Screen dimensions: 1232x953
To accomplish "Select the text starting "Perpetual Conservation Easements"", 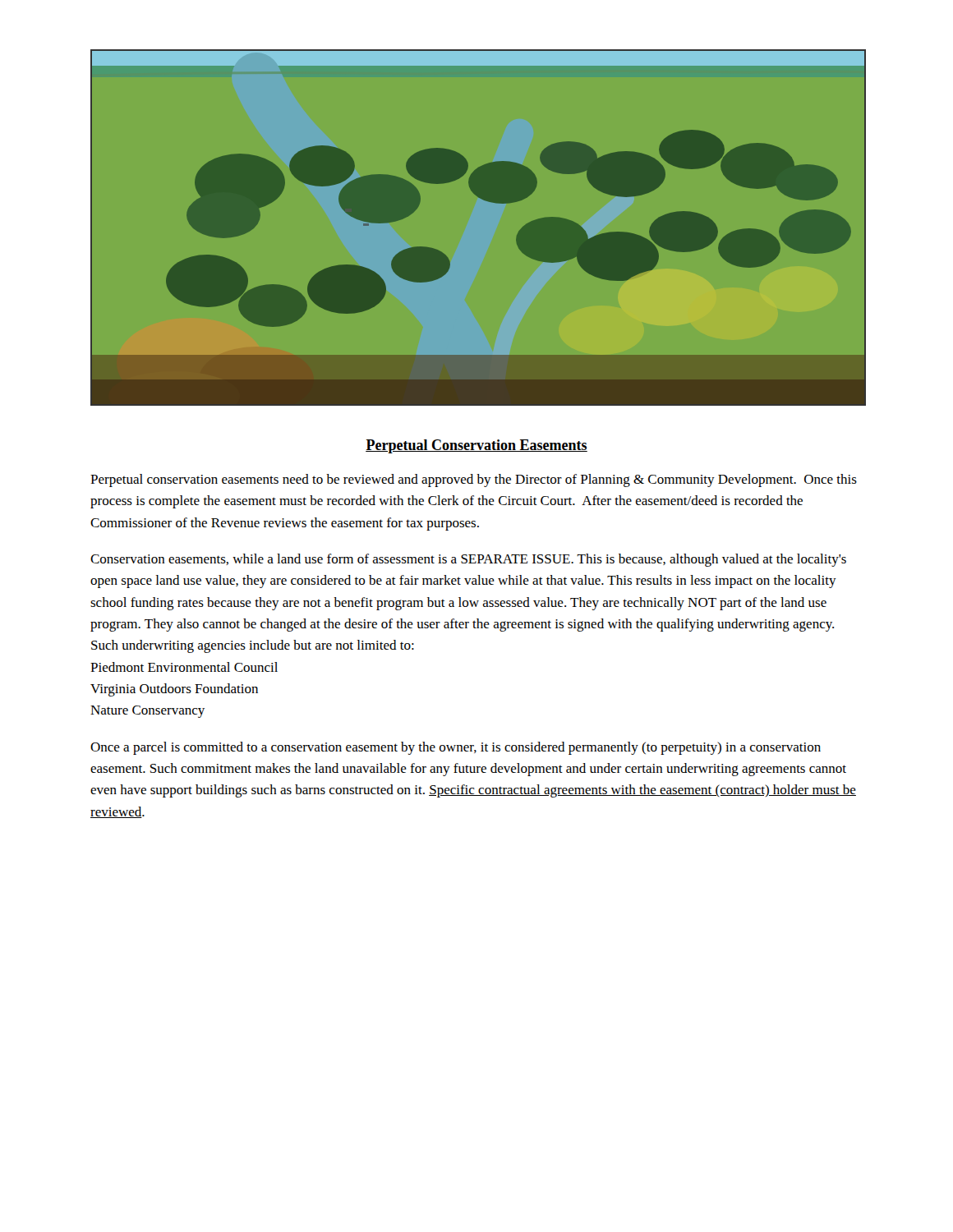I will point(476,445).
